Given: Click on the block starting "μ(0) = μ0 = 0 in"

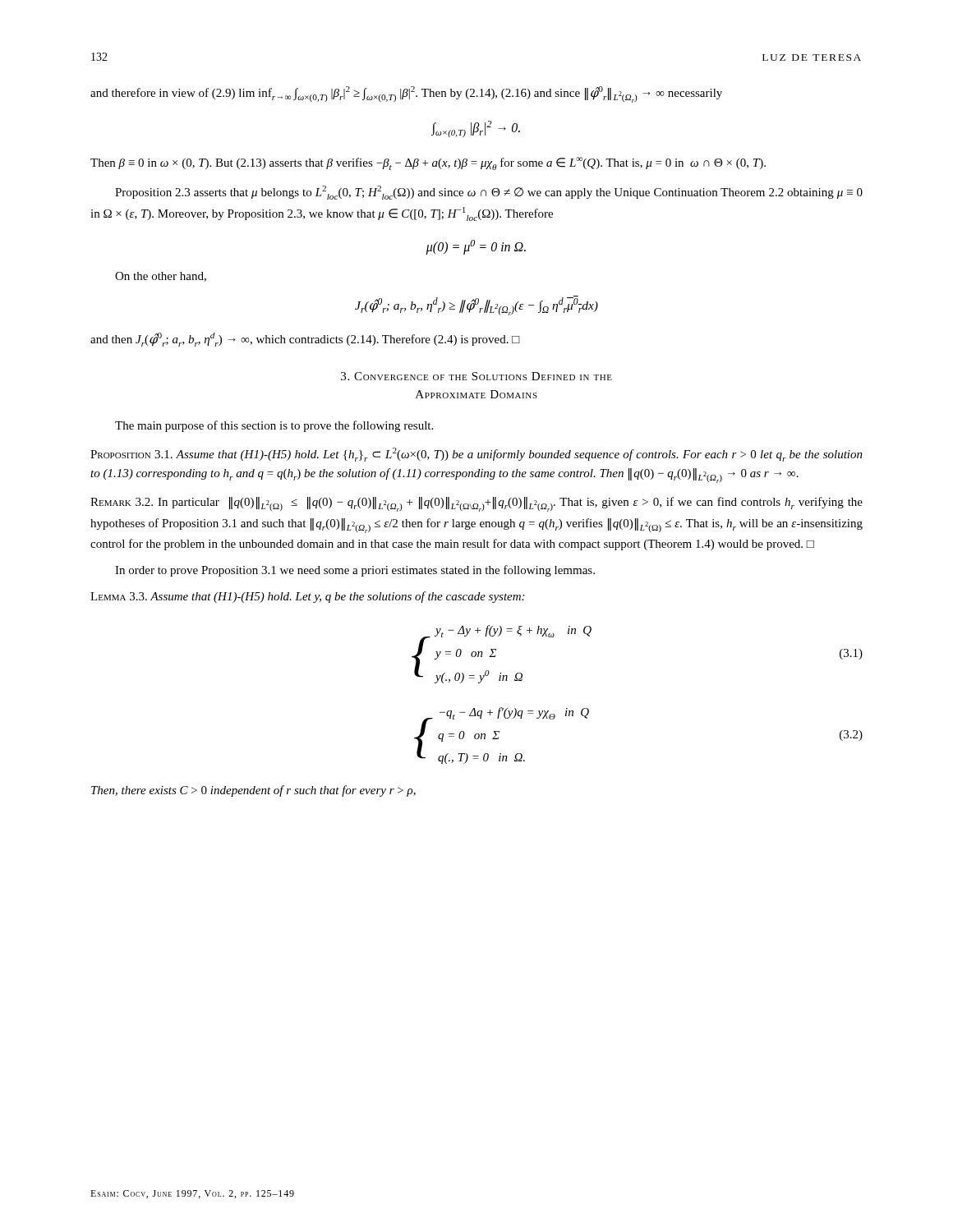Looking at the screenshot, I should tap(476, 245).
